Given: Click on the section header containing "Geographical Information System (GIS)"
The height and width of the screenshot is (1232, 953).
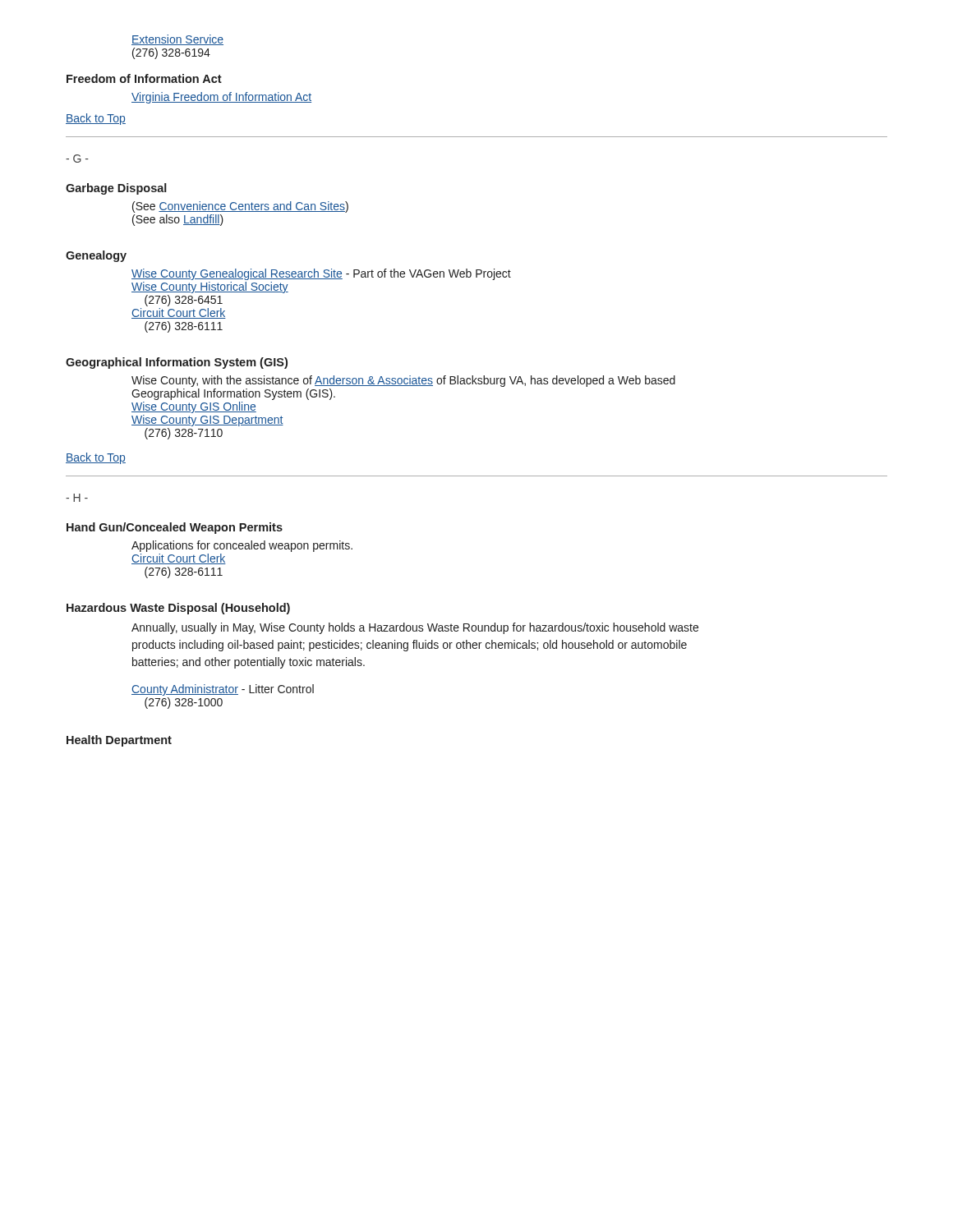Looking at the screenshot, I should (177, 362).
